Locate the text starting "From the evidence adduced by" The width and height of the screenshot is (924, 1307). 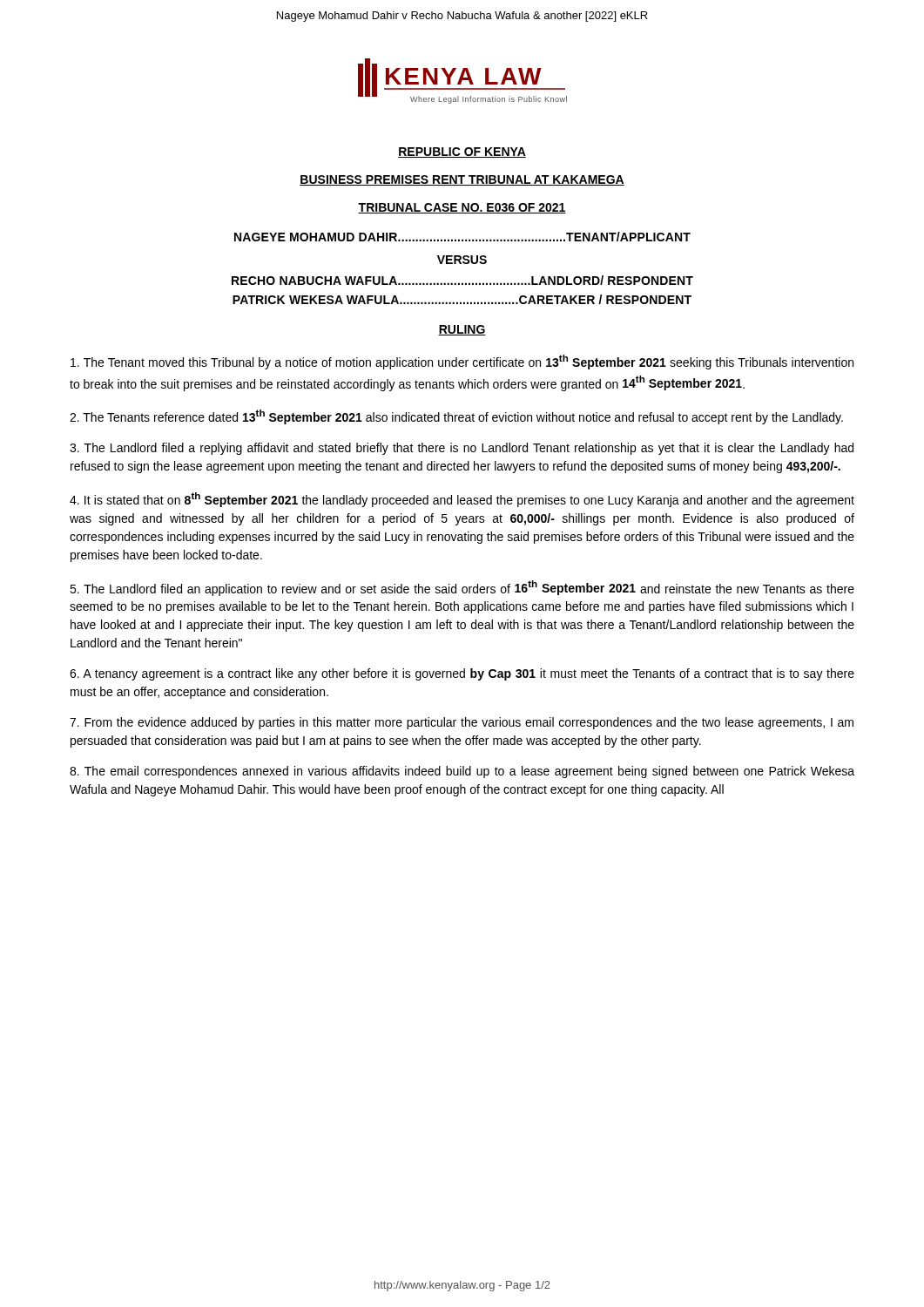pyautogui.click(x=462, y=732)
